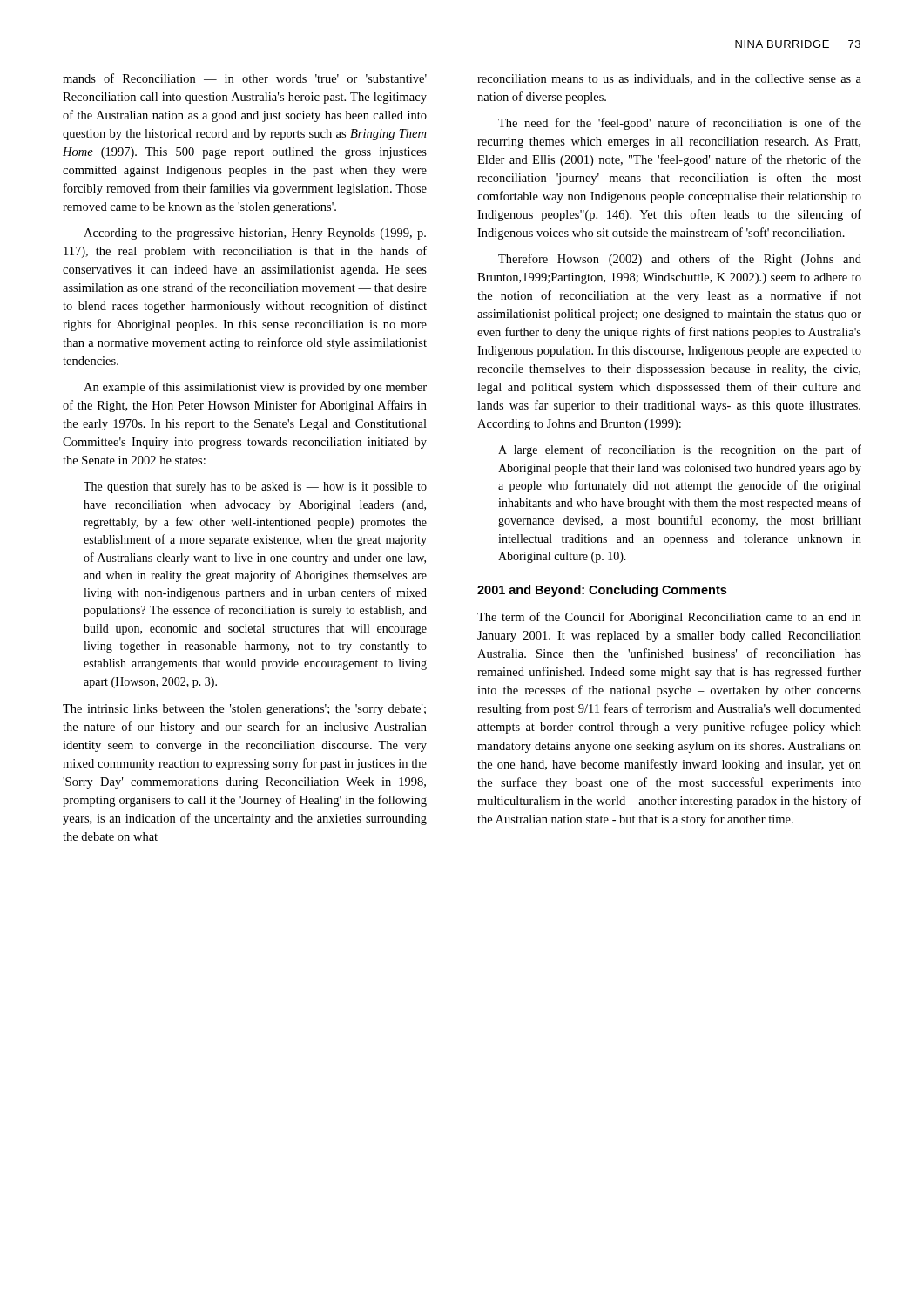Viewport: 924px width, 1307px height.
Task: Navigate to the text block starting "2001 and Beyond: Concluding Comments"
Action: [x=602, y=590]
